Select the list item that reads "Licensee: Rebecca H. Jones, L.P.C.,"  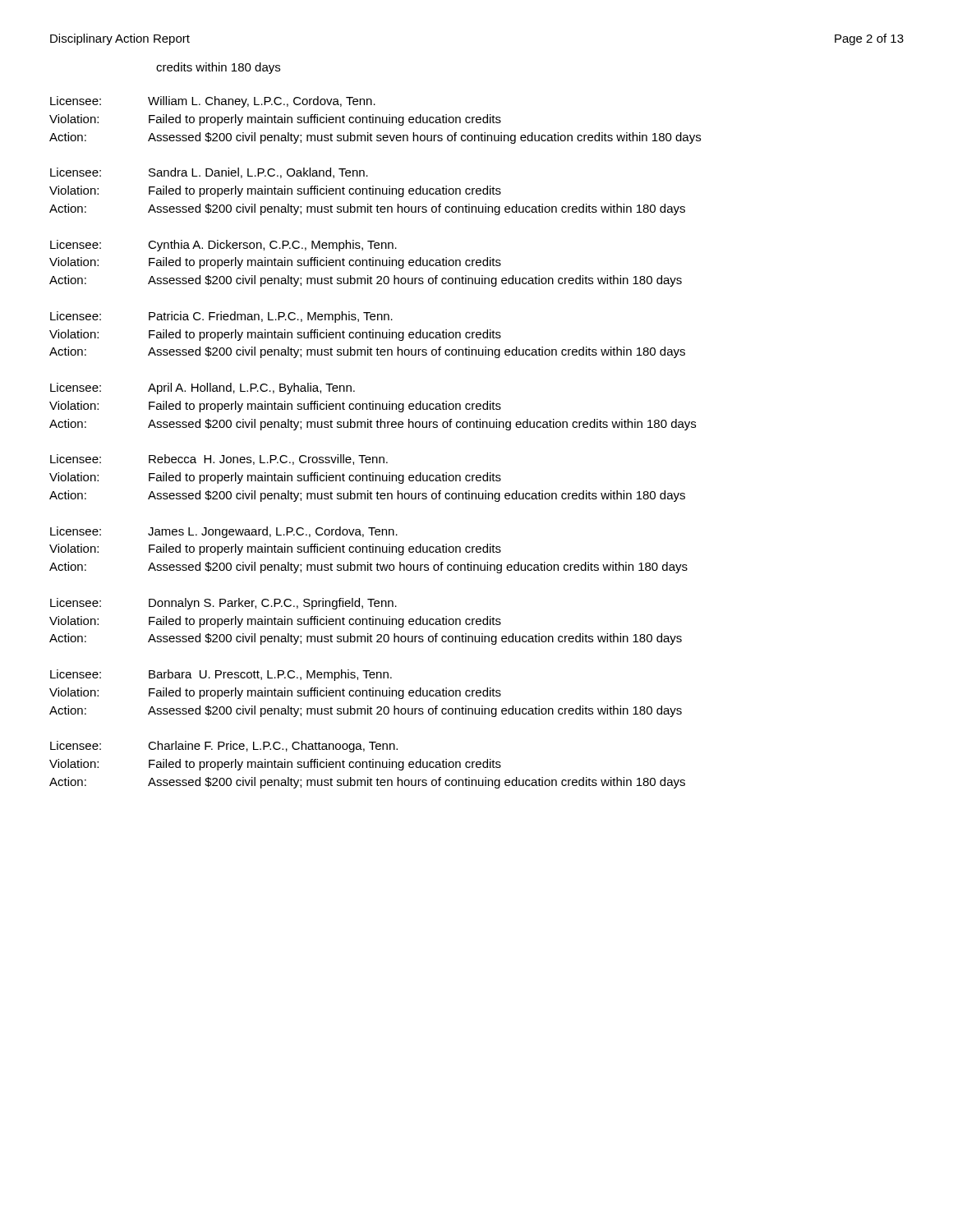(x=476, y=477)
